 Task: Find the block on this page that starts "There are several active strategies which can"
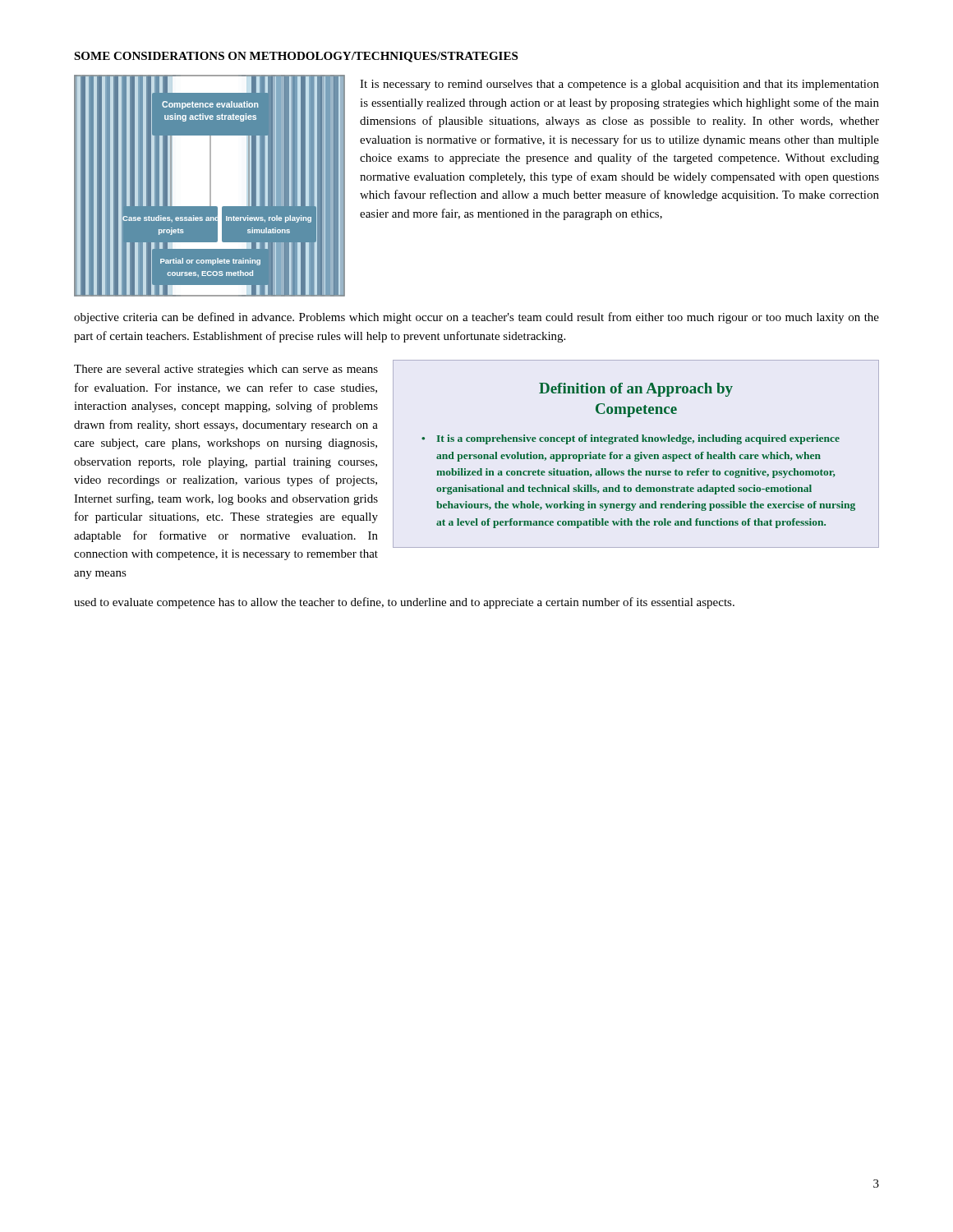226,470
